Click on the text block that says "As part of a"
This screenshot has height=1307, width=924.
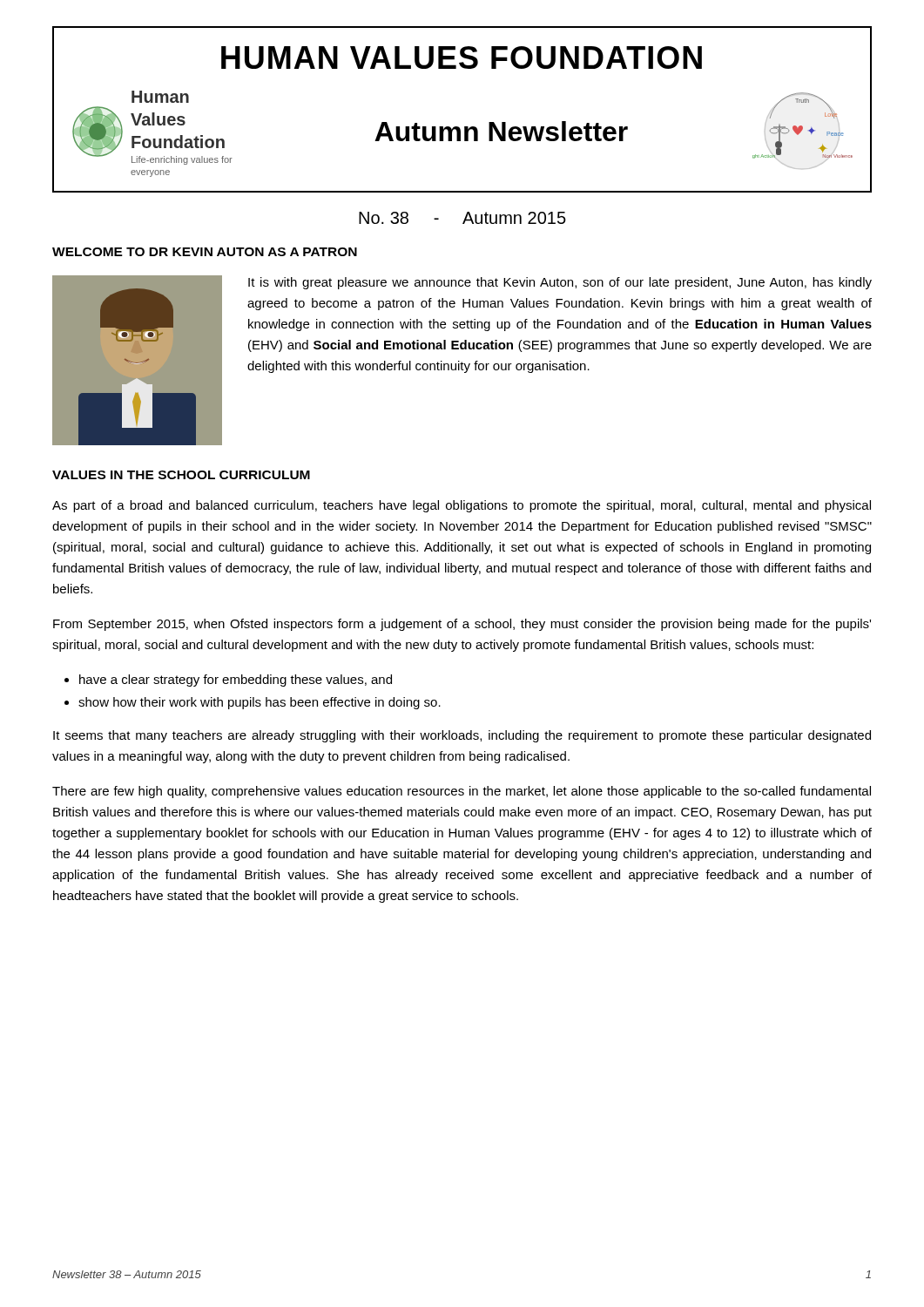pos(462,546)
